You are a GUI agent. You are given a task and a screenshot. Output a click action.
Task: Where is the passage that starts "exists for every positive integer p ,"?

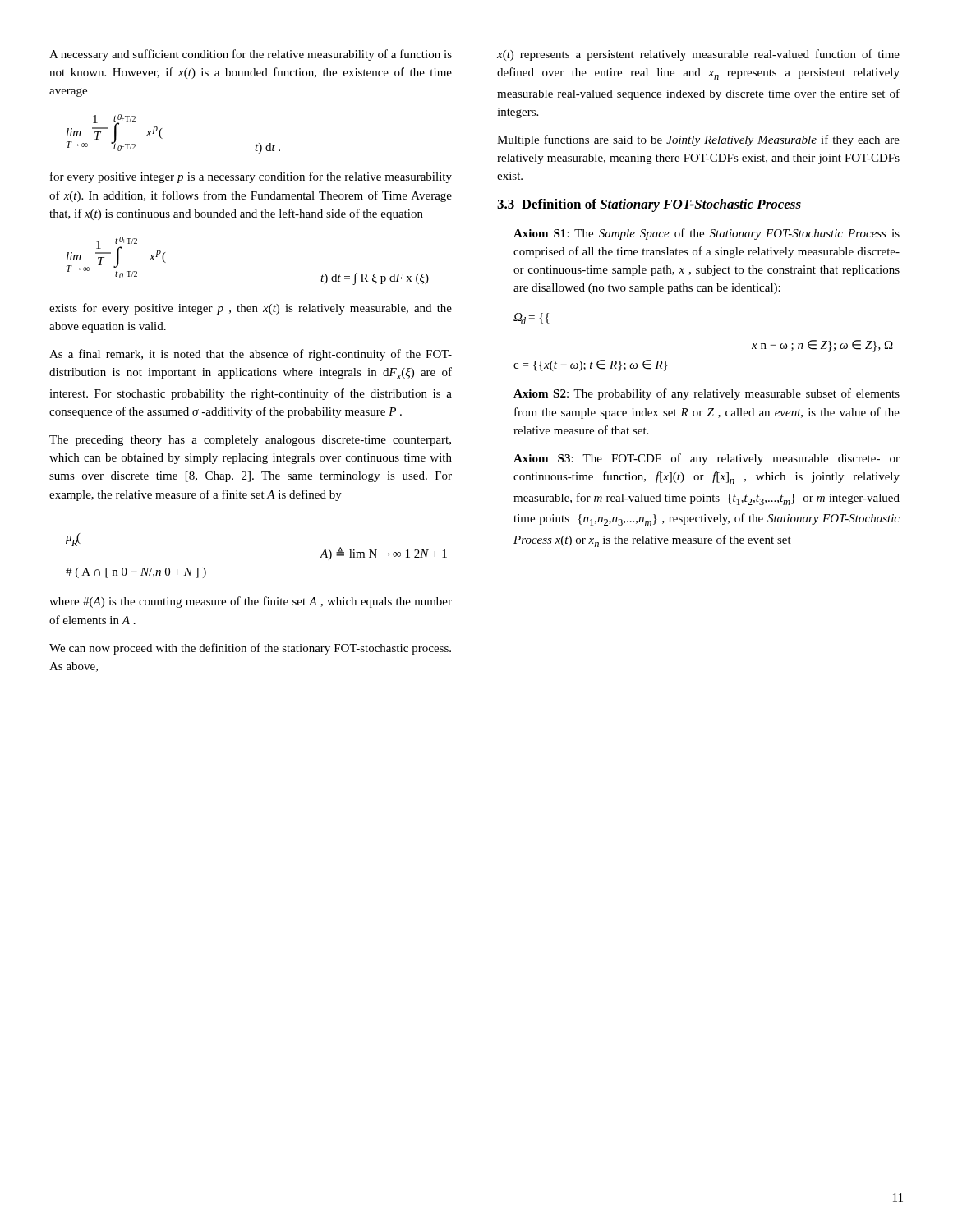click(251, 317)
